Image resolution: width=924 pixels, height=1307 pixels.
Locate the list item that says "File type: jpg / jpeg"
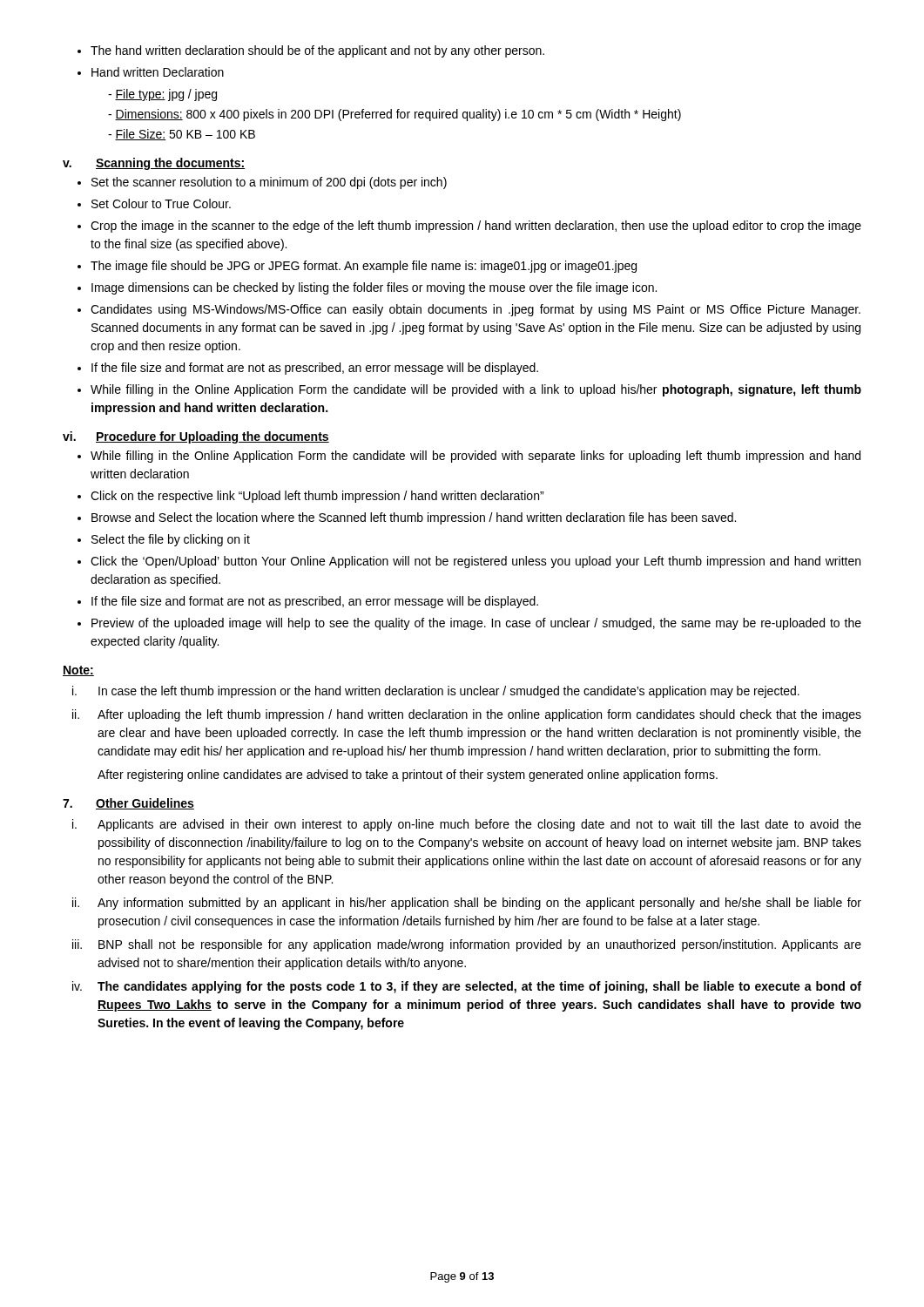tap(163, 94)
